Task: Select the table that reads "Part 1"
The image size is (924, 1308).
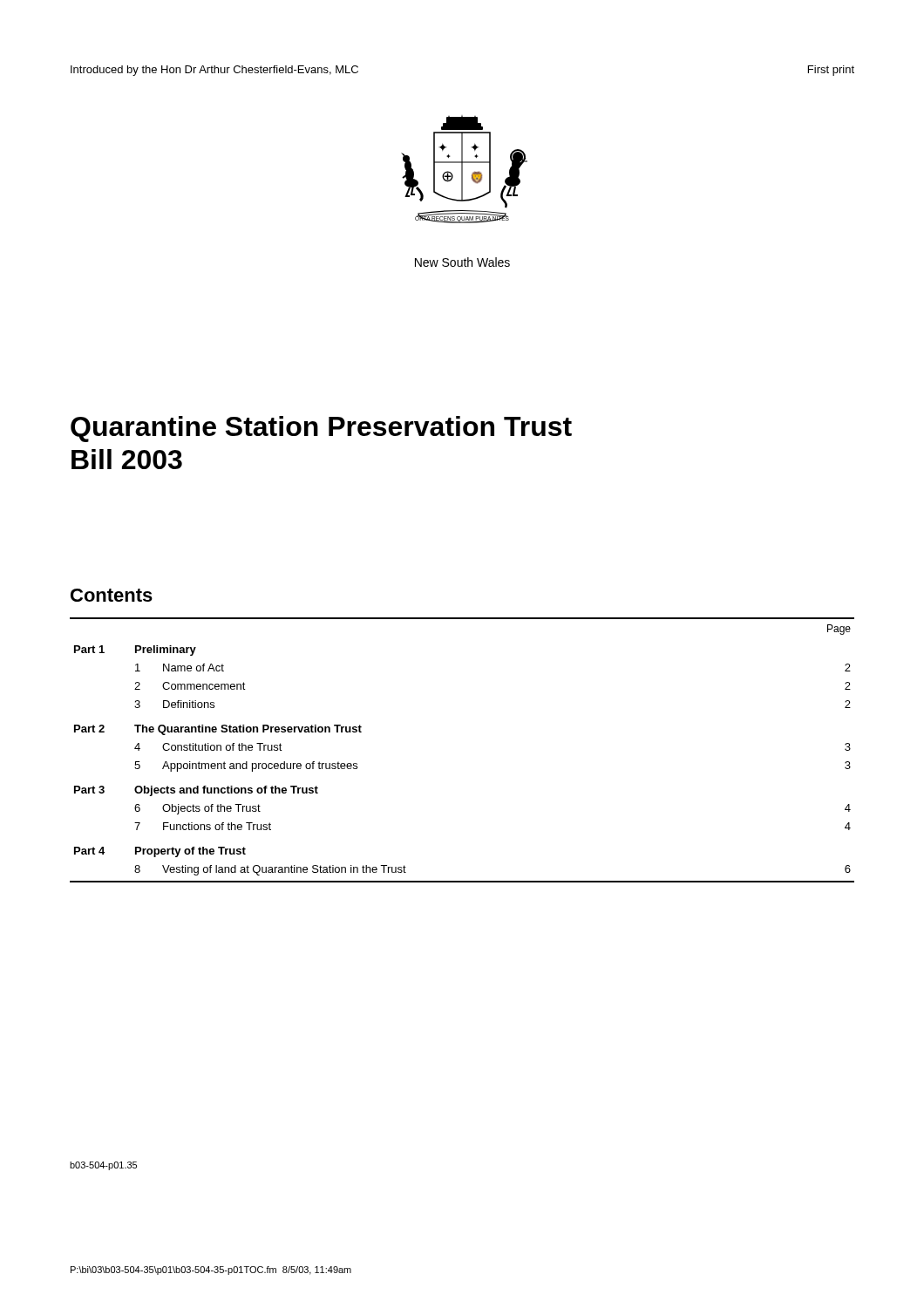Action: [x=462, y=750]
